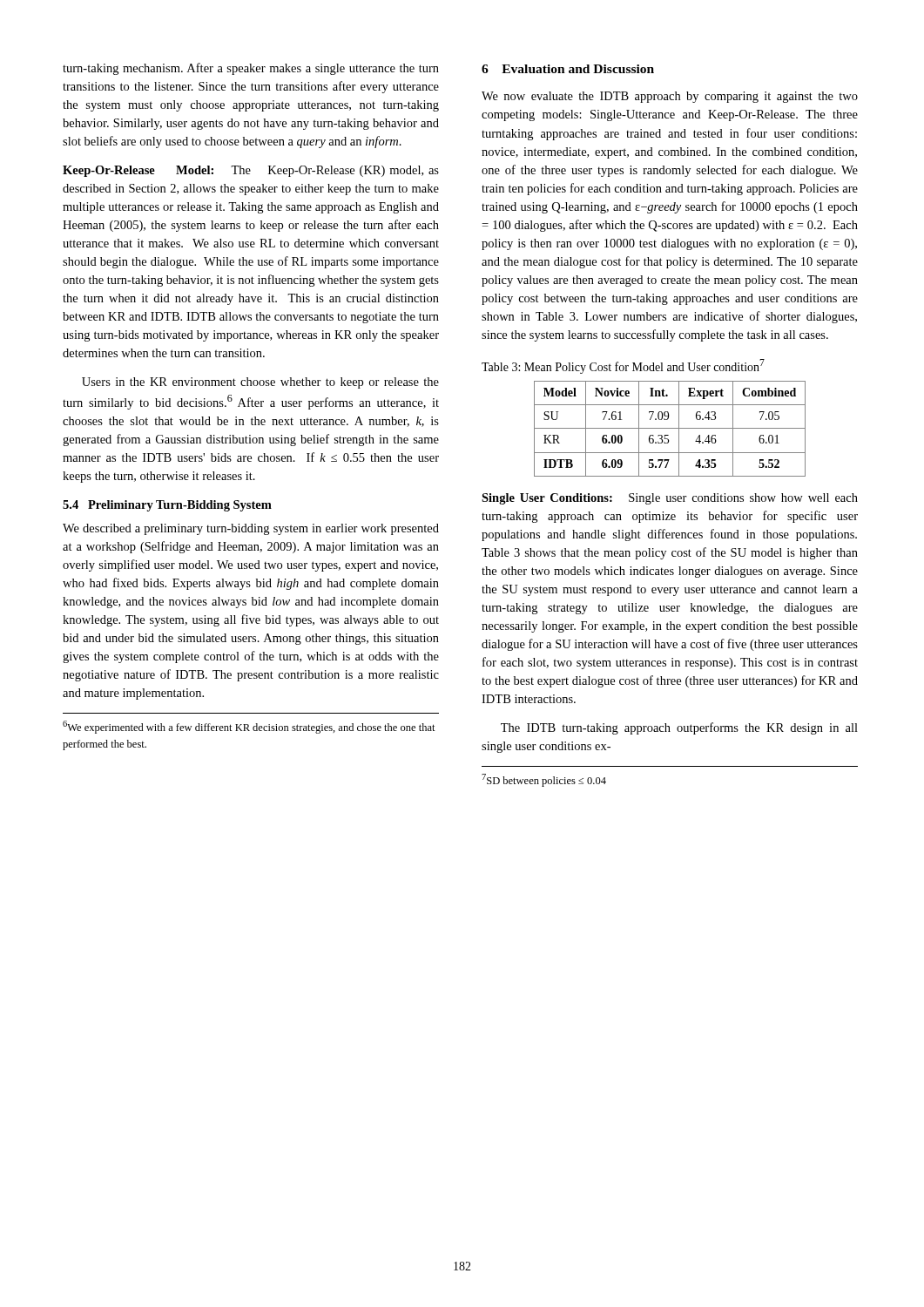Find the caption that reads "Table 3: Mean"

(623, 365)
